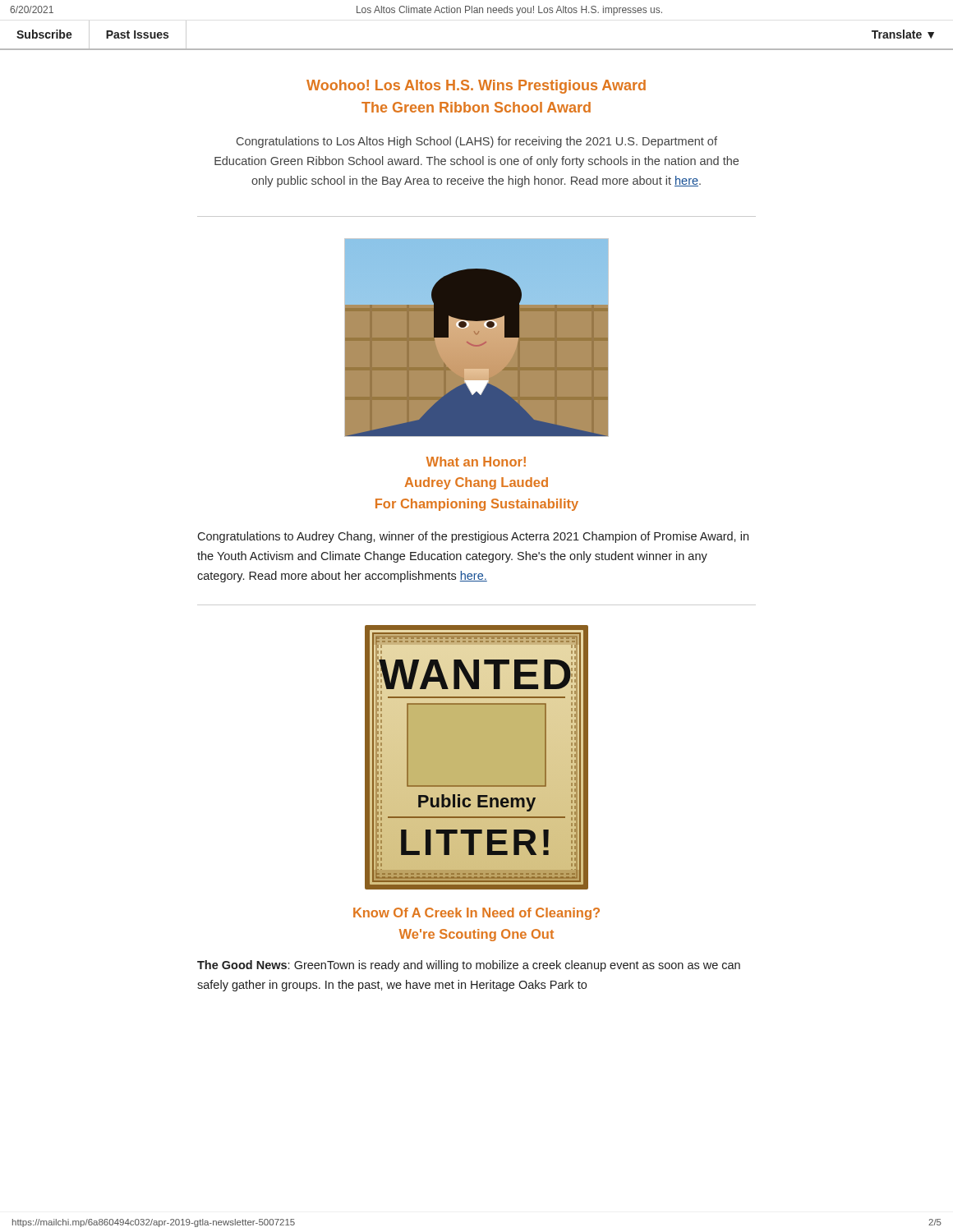The image size is (953, 1232).
Task: Click on the title that says "What an Honor! Audrey Chang"
Action: [476, 483]
